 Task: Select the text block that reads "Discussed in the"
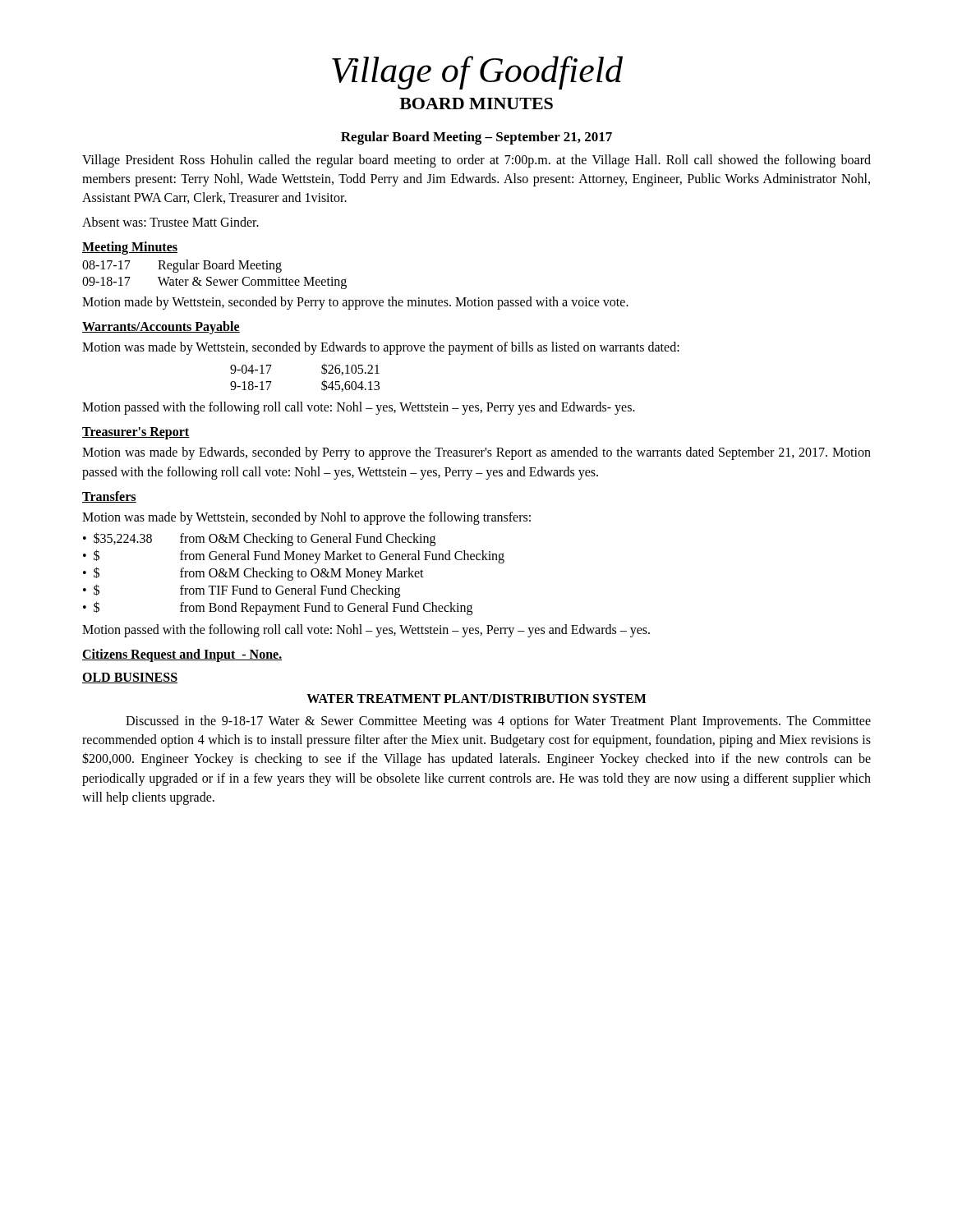tap(476, 759)
